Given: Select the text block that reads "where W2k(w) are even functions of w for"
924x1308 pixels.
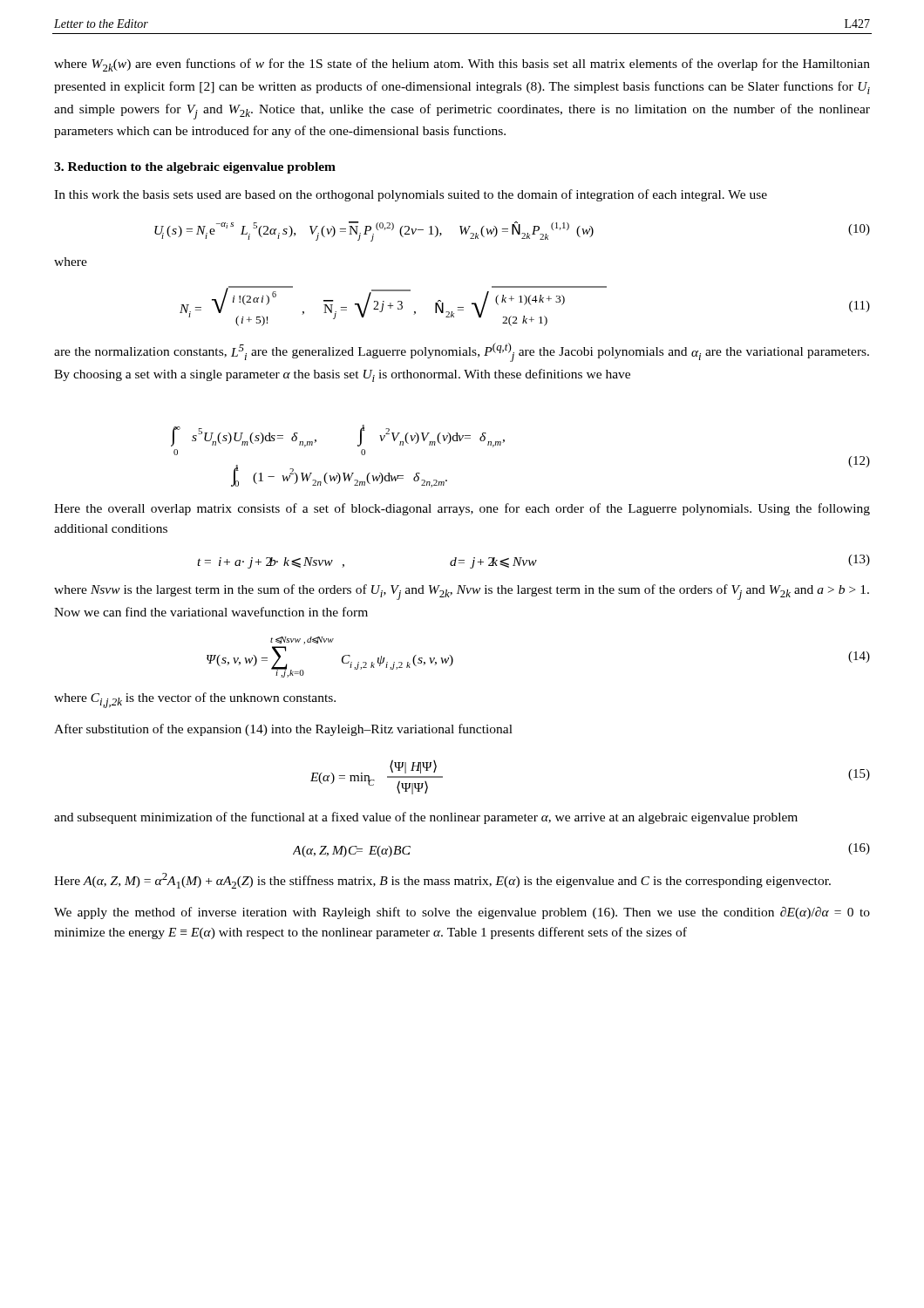Looking at the screenshot, I should click(462, 98).
